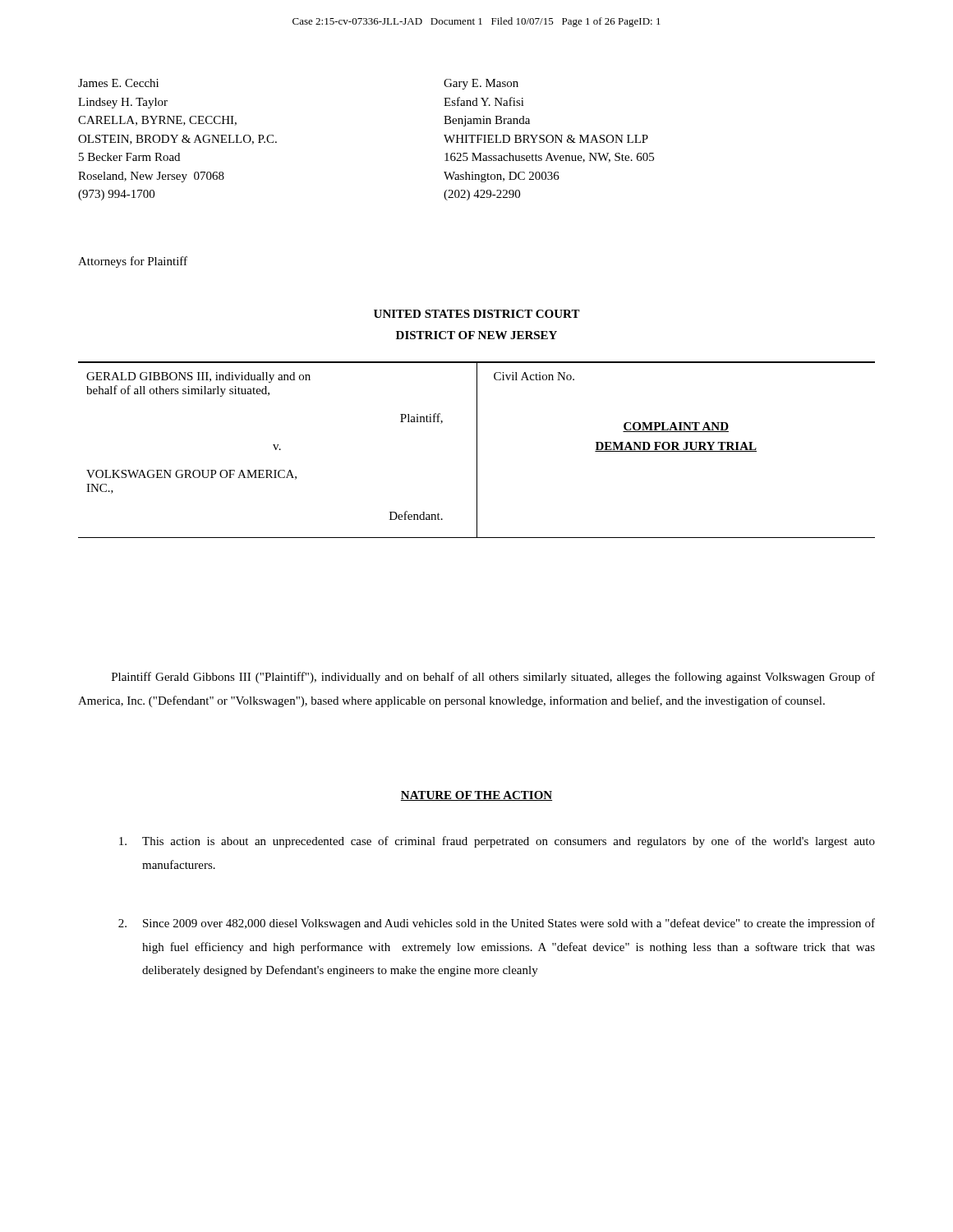Image resolution: width=953 pixels, height=1232 pixels.
Task: Find the table that mentions "GERALD GIBBONS III,"
Action: click(476, 450)
